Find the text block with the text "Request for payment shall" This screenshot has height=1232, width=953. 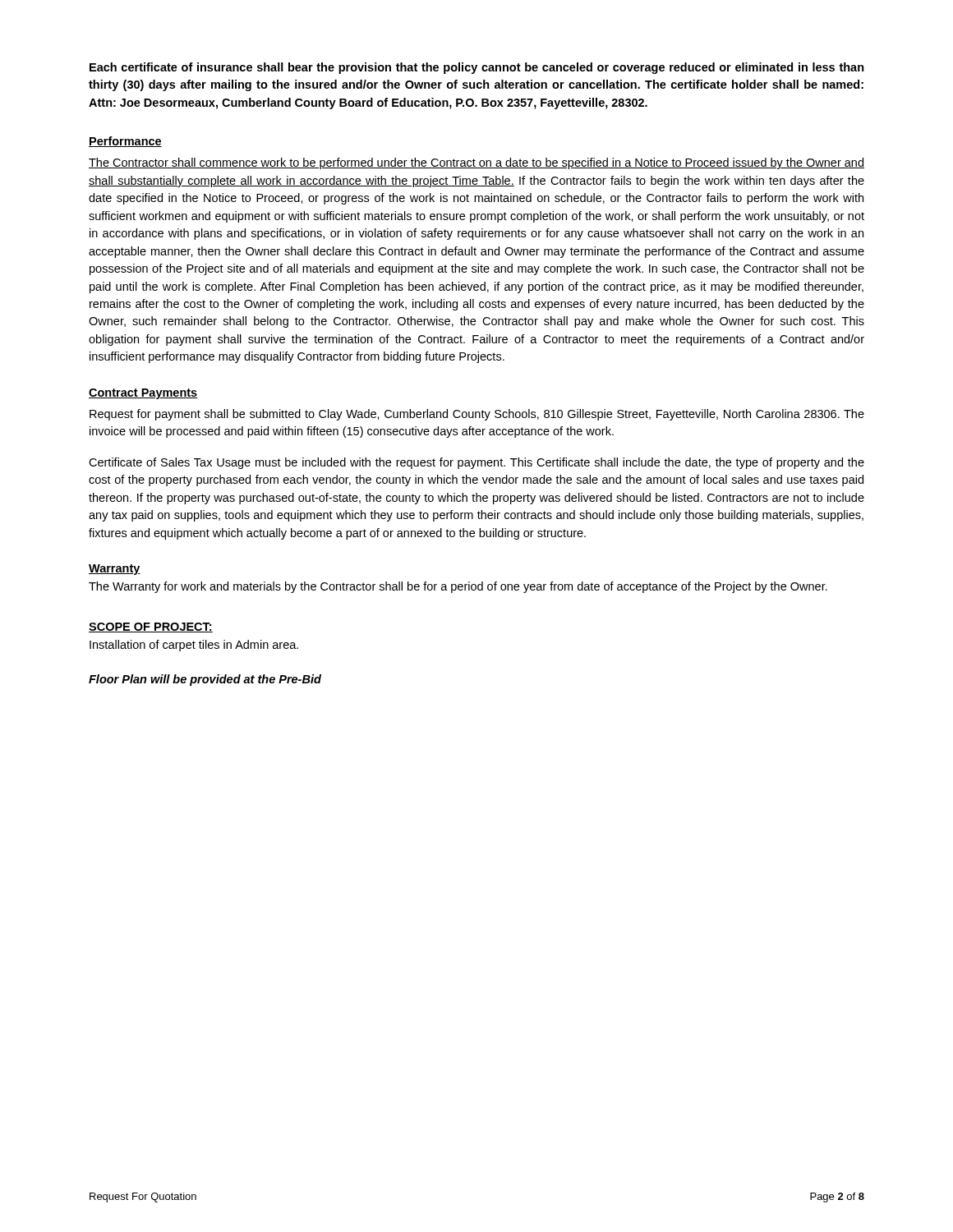coord(476,423)
